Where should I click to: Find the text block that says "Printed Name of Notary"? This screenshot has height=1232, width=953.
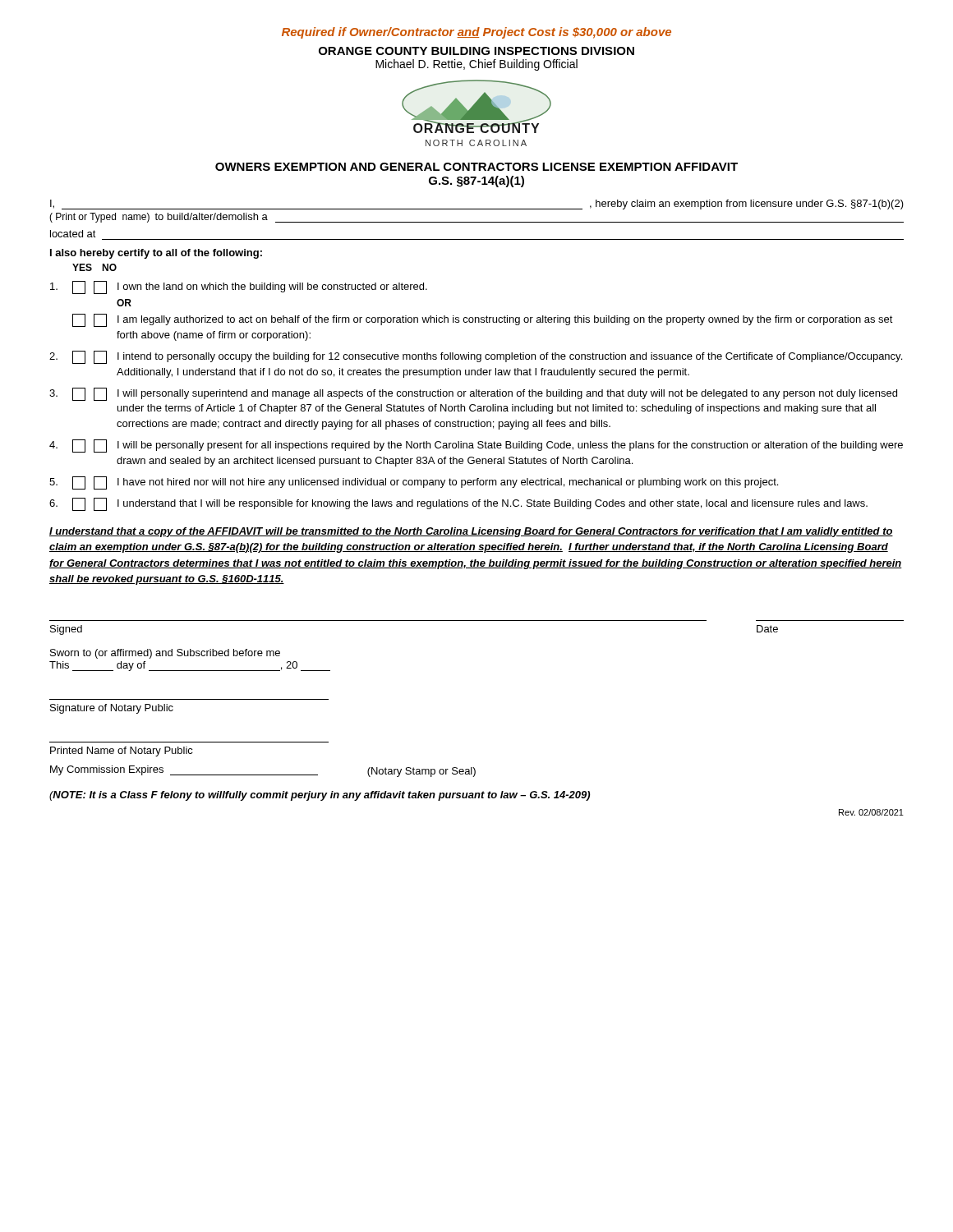click(122, 752)
